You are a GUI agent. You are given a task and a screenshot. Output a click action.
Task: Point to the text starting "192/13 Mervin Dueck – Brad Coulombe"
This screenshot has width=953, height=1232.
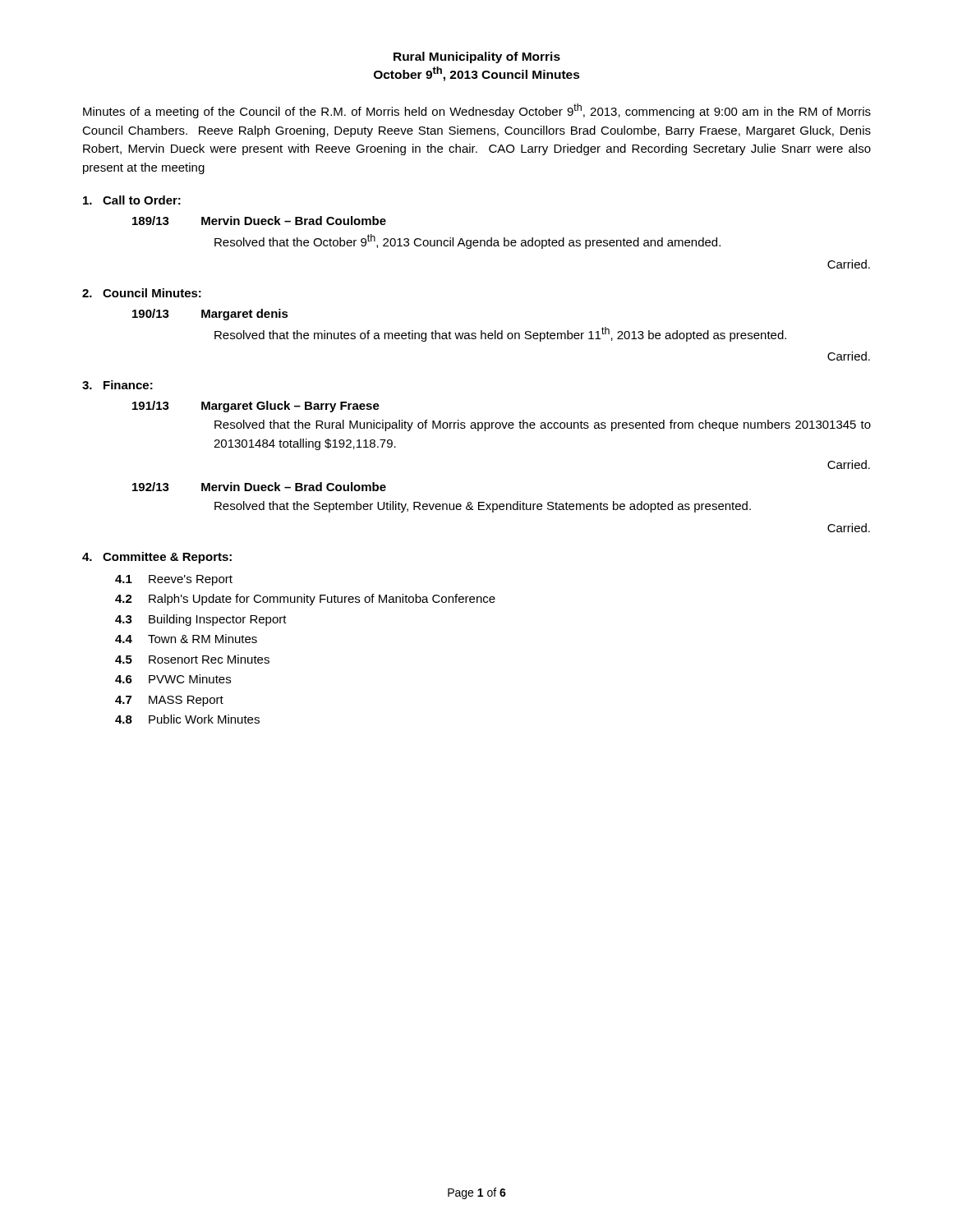click(476, 507)
